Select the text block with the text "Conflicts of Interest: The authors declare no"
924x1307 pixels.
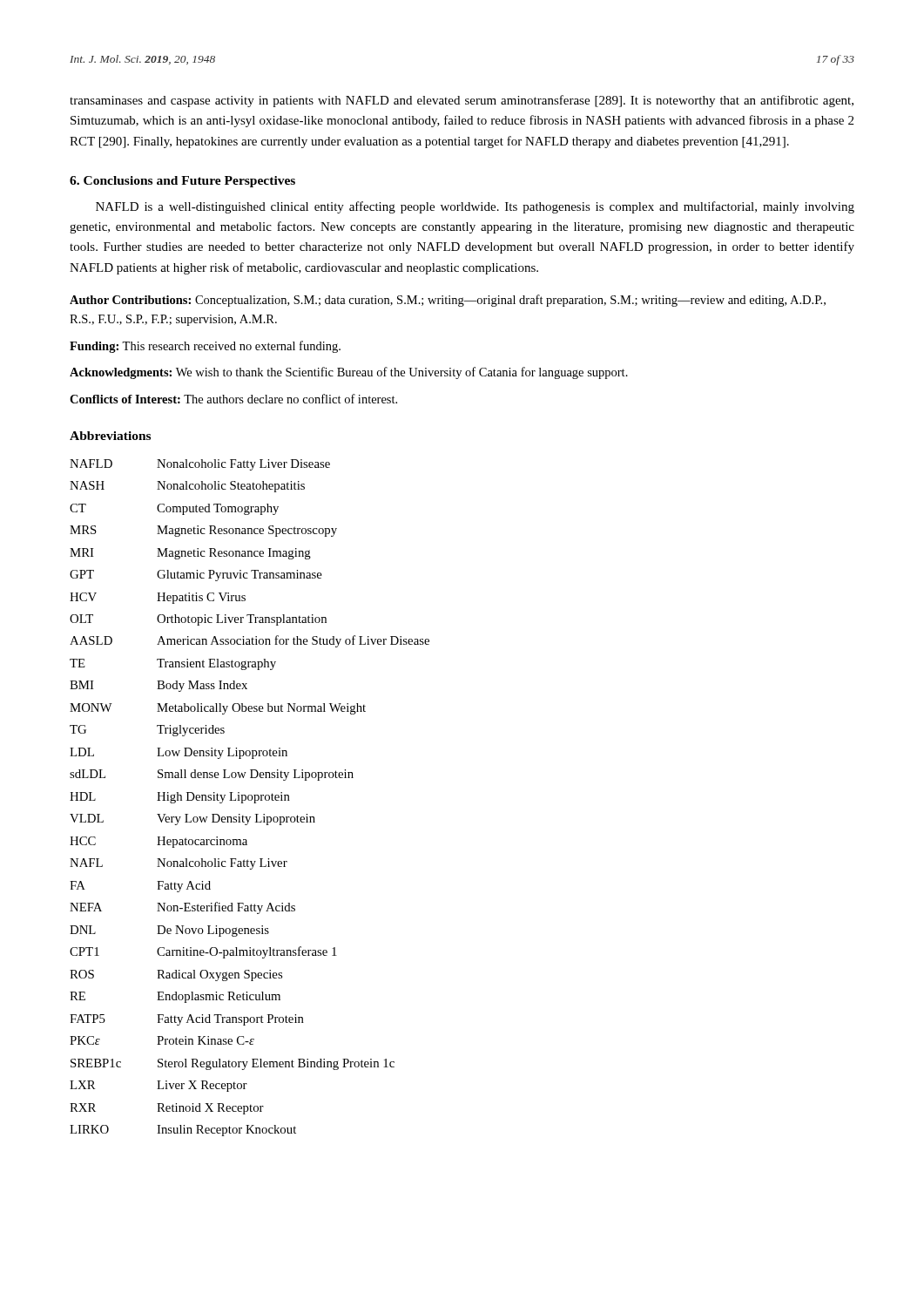(234, 399)
